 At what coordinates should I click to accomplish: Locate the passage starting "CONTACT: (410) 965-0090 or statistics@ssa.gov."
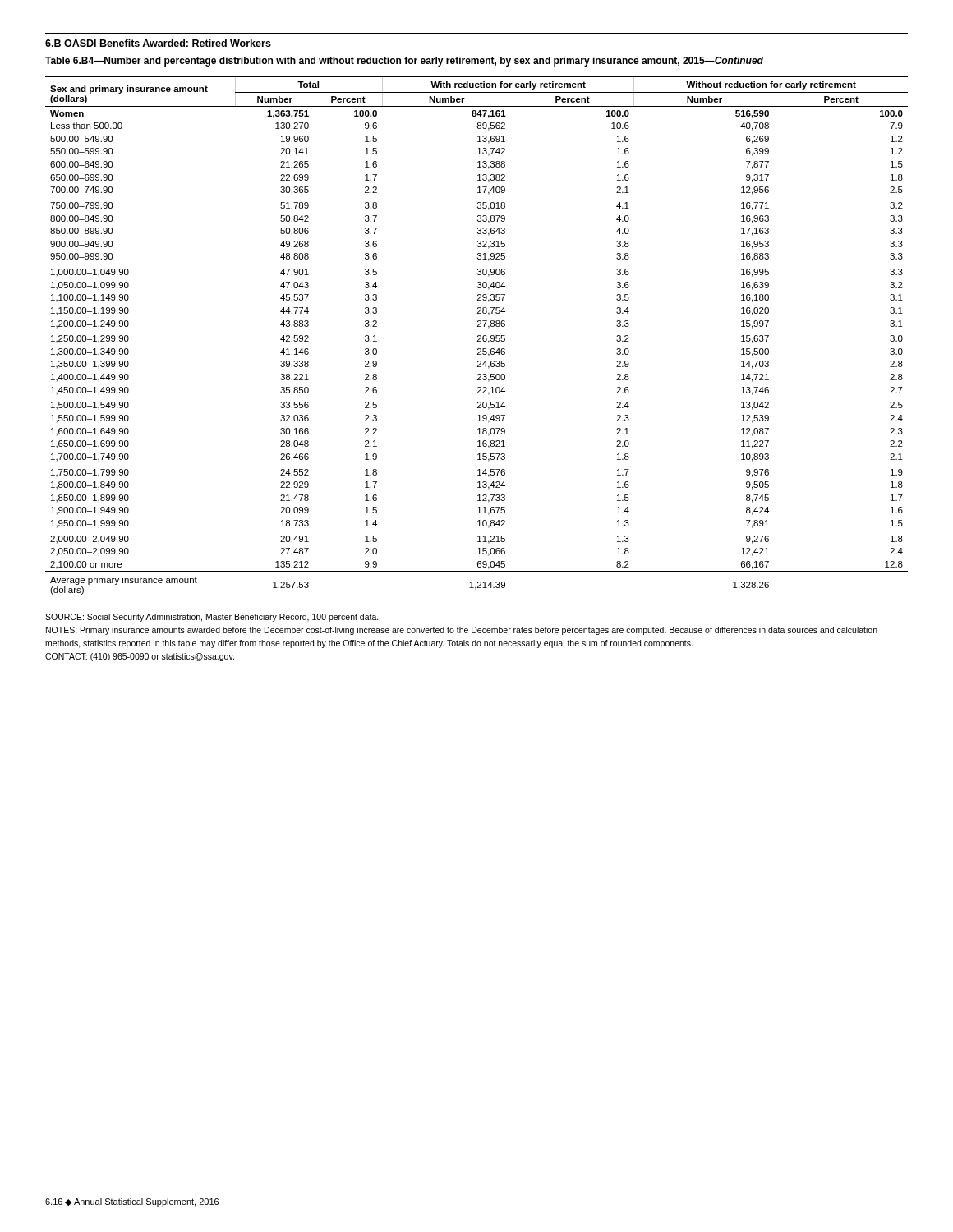[x=140, y=657]
